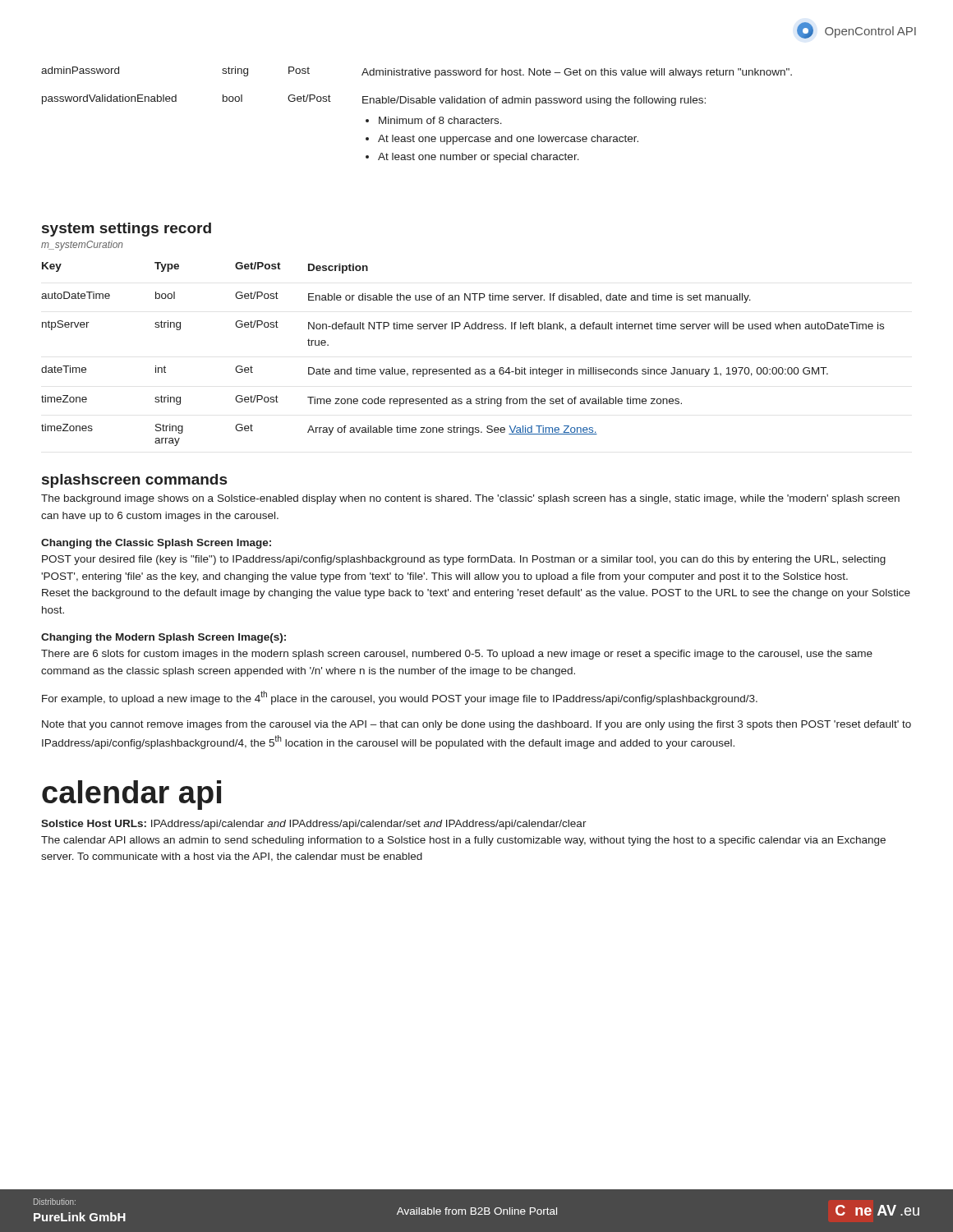Locate a table

click(476, 353)
